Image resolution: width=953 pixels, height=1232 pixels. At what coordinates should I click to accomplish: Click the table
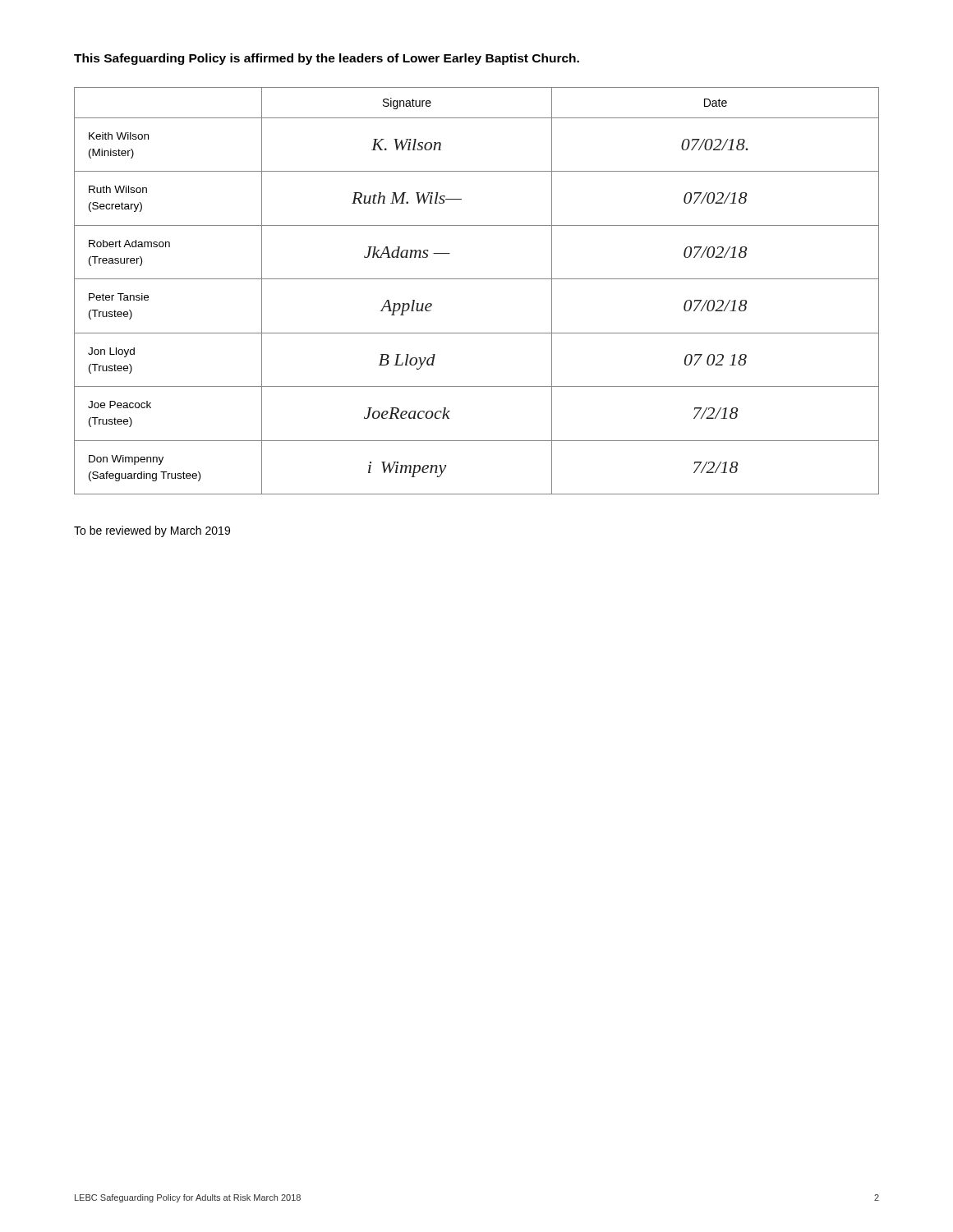pos(476,291)
